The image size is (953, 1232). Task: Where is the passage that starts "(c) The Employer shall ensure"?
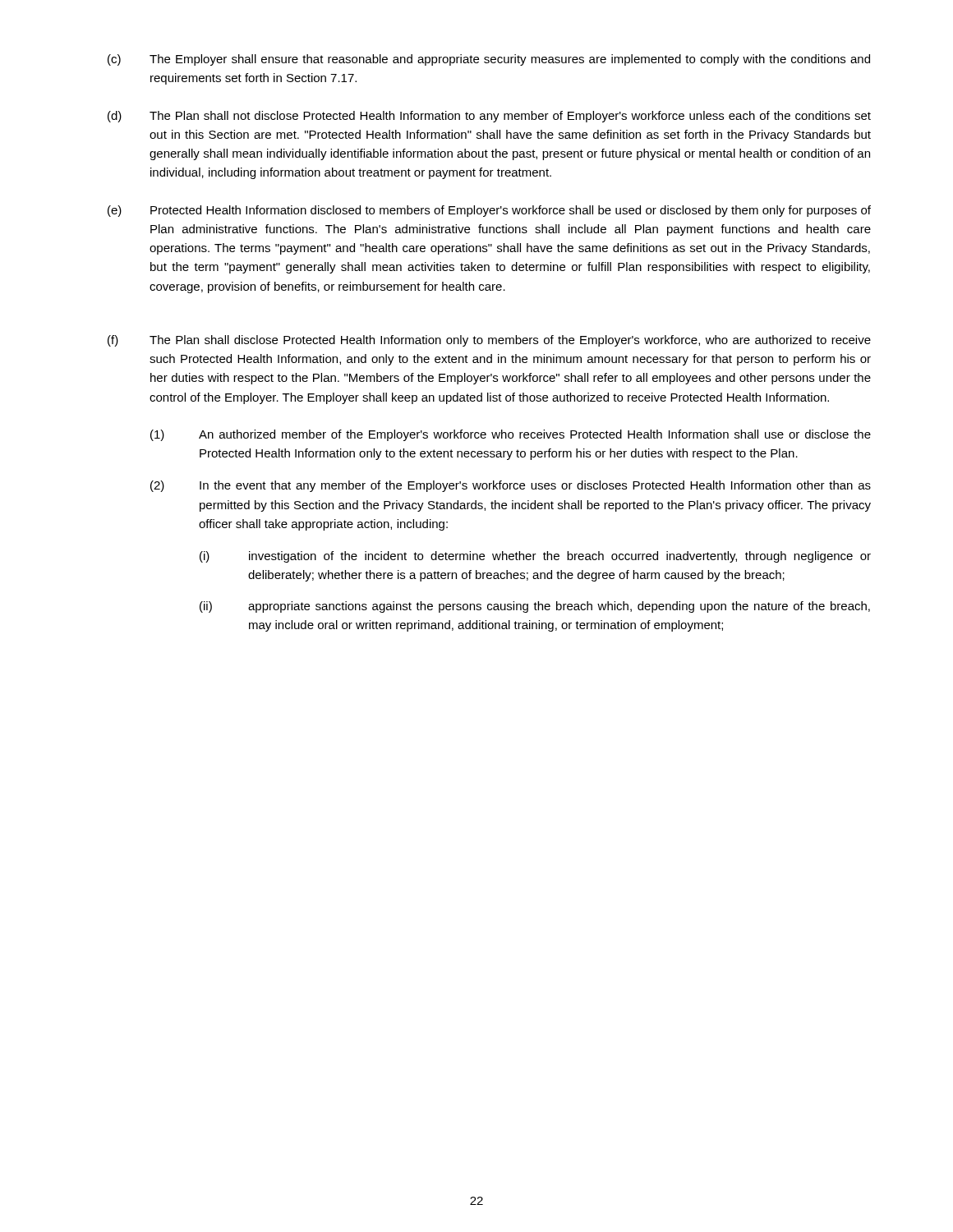pos(489,68)
